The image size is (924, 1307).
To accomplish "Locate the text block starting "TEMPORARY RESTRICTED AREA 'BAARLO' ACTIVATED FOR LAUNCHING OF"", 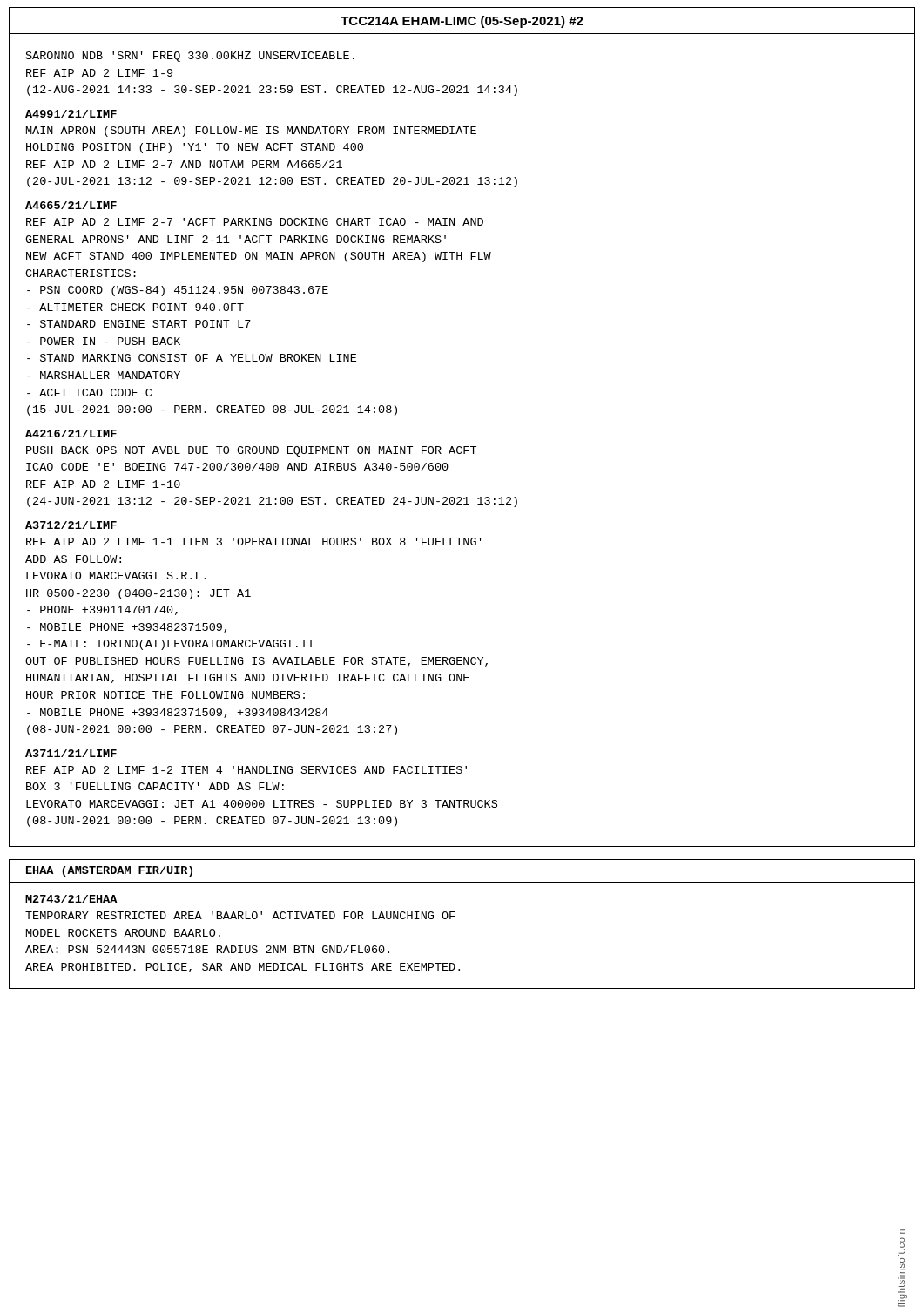I will (x=244, y=942).
